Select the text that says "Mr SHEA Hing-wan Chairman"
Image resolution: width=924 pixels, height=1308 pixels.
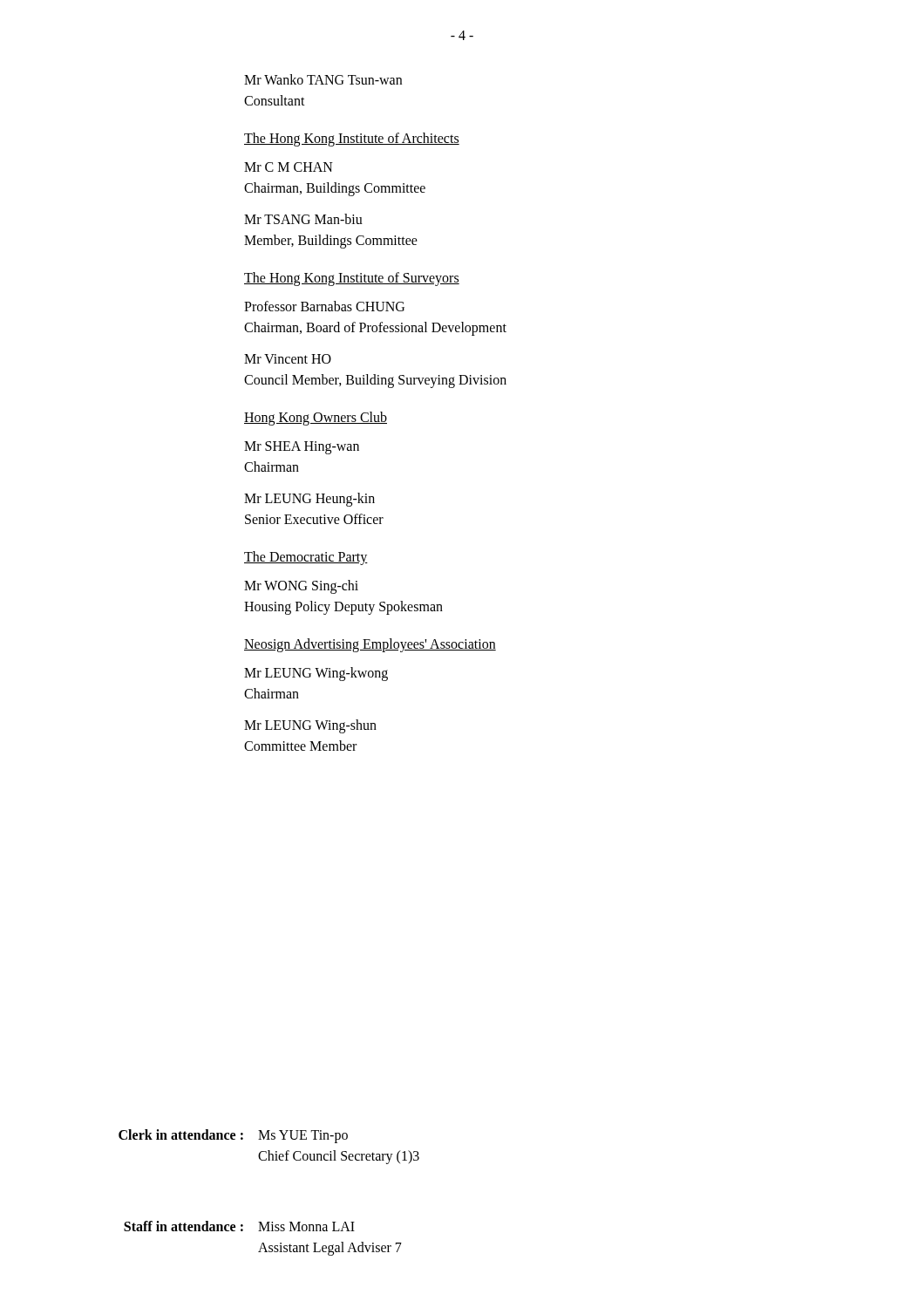[x=302, y=448]
